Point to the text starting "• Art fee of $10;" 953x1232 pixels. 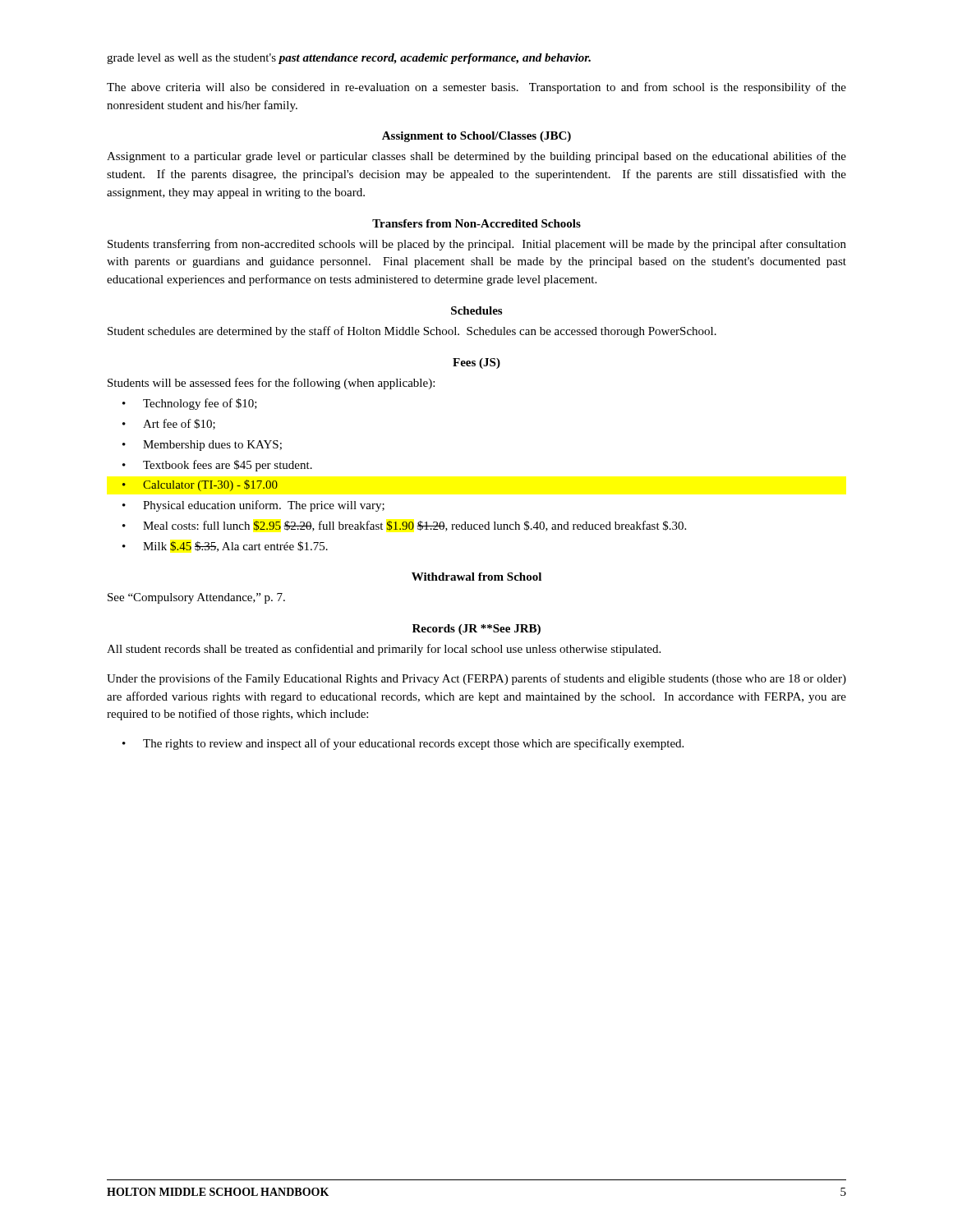coord(169,424)
